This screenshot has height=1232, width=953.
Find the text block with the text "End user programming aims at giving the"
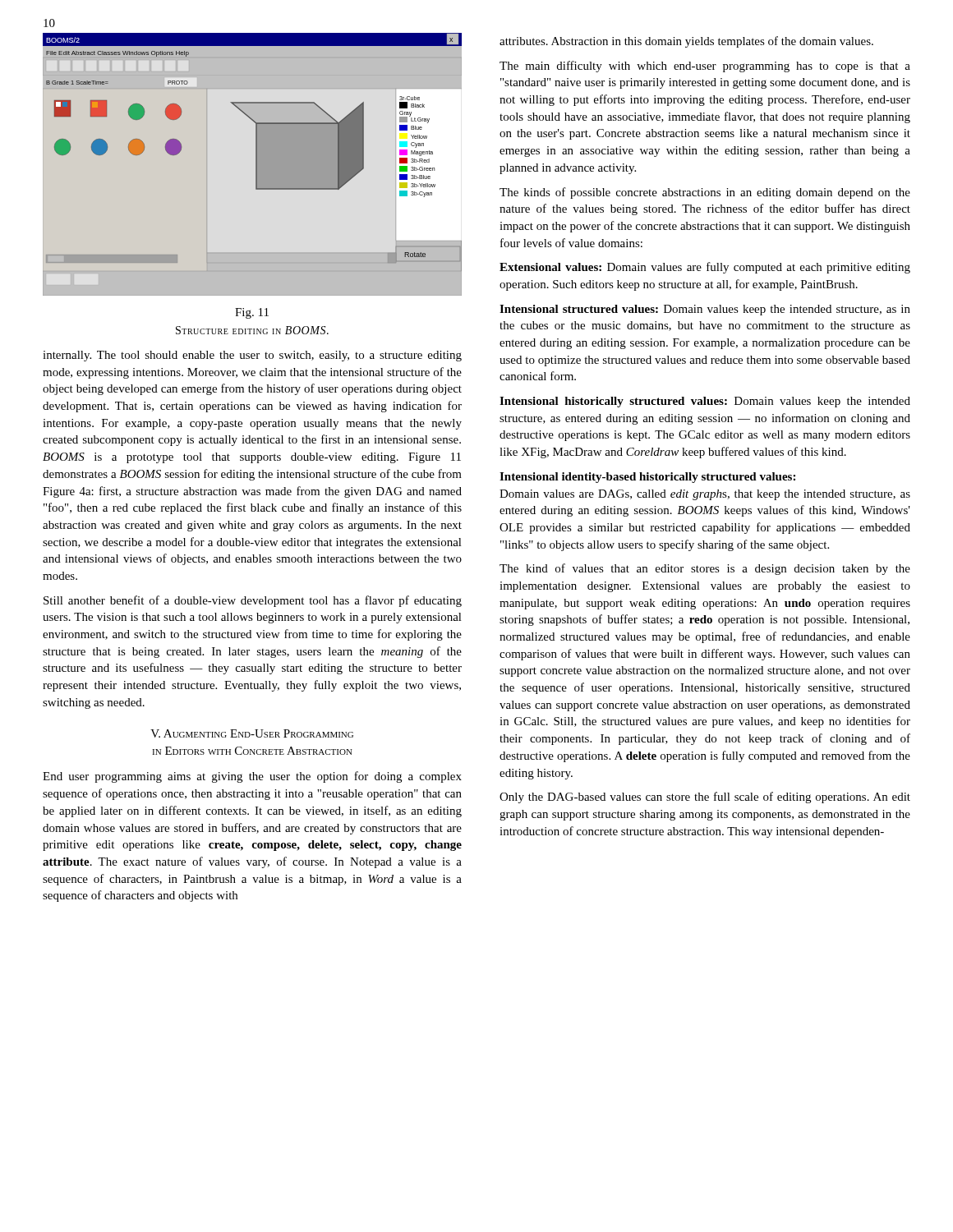[252, 836]
